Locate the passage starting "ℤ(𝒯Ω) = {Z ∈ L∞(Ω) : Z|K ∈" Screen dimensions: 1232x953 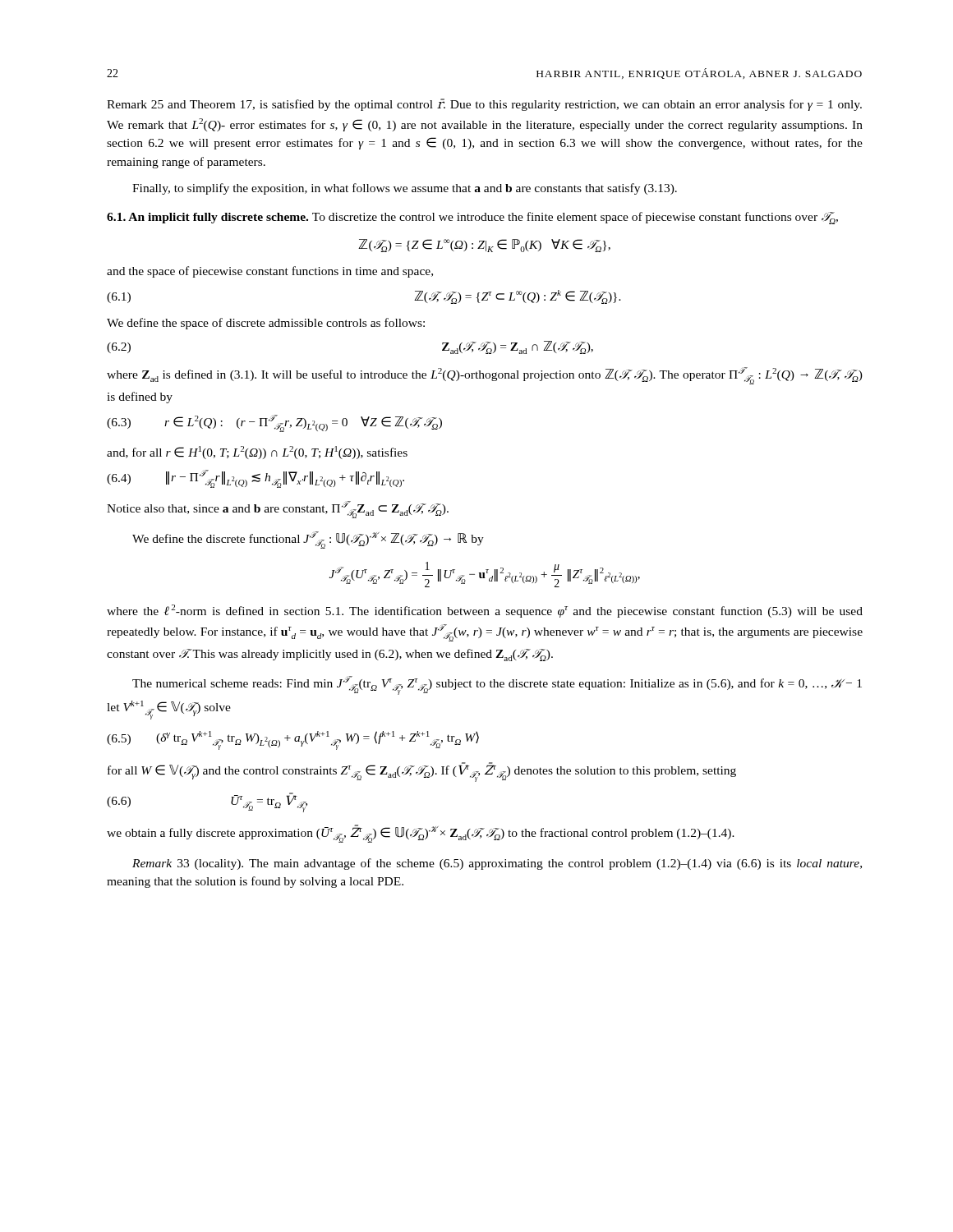(485, 245)
